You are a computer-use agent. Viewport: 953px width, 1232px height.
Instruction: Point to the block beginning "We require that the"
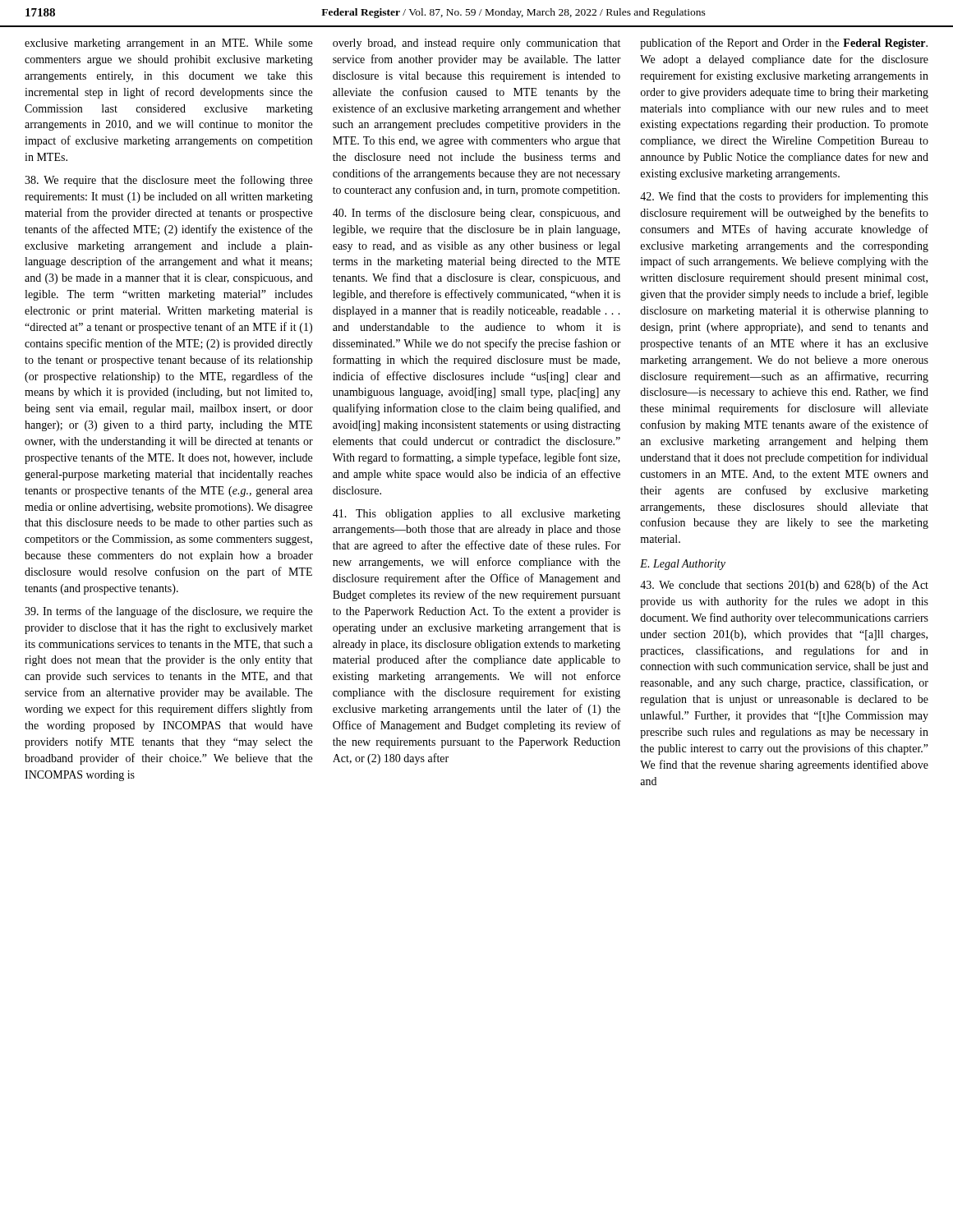tap(169, 385)
